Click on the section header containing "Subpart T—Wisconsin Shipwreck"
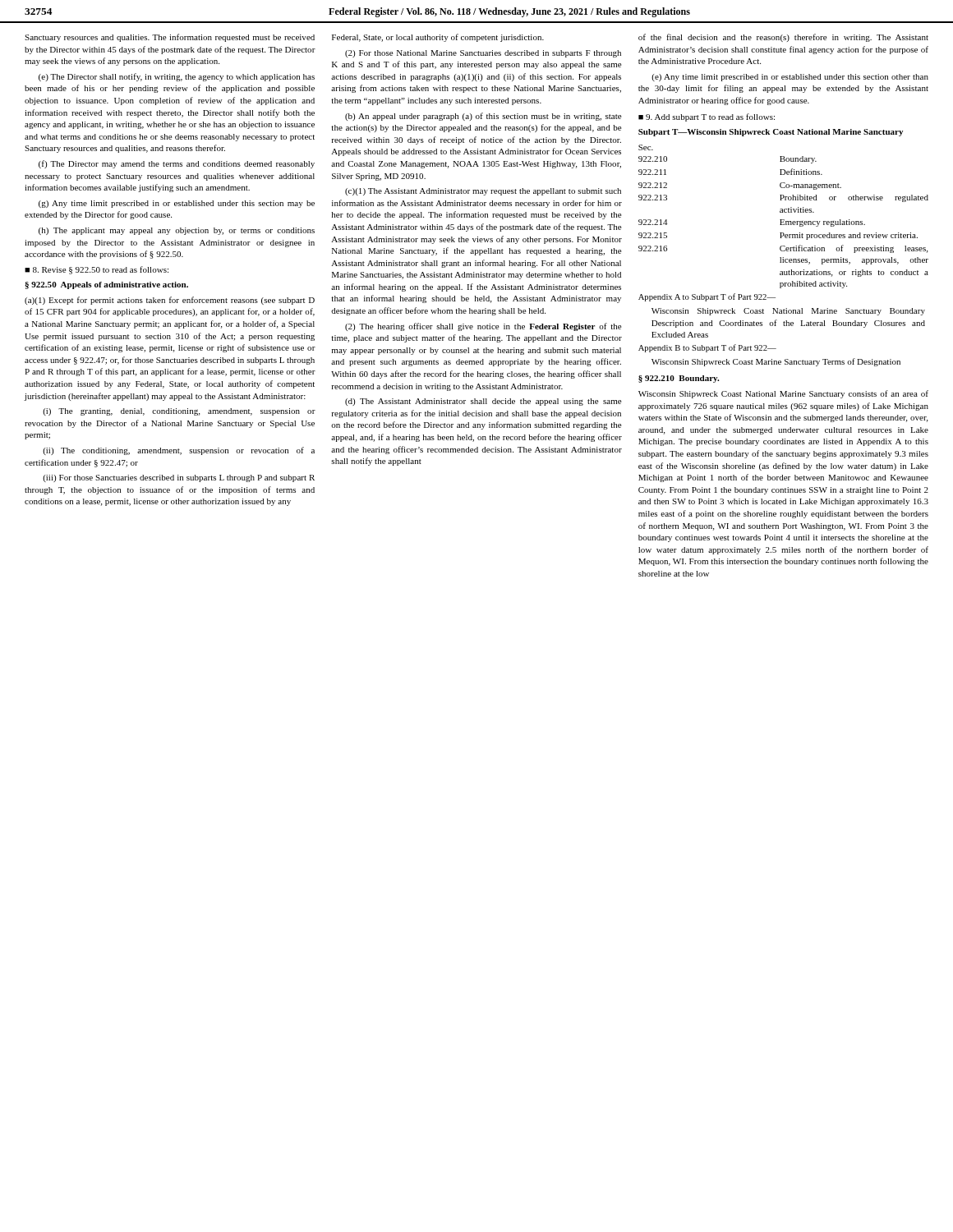This screenshot has width=953, height=1232. (x=783, y=132)
